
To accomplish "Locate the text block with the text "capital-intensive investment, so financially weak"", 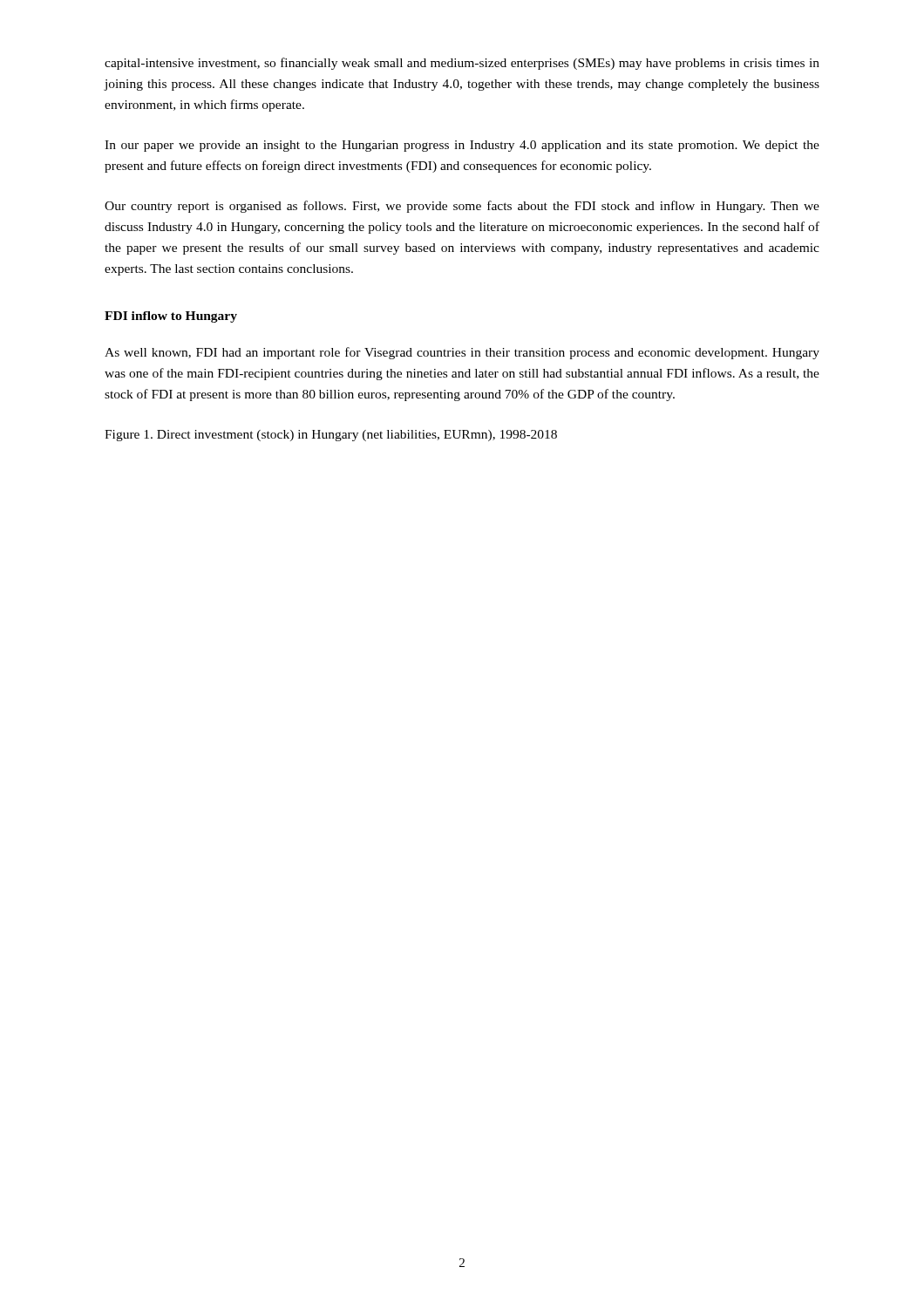I will (462, 83).
